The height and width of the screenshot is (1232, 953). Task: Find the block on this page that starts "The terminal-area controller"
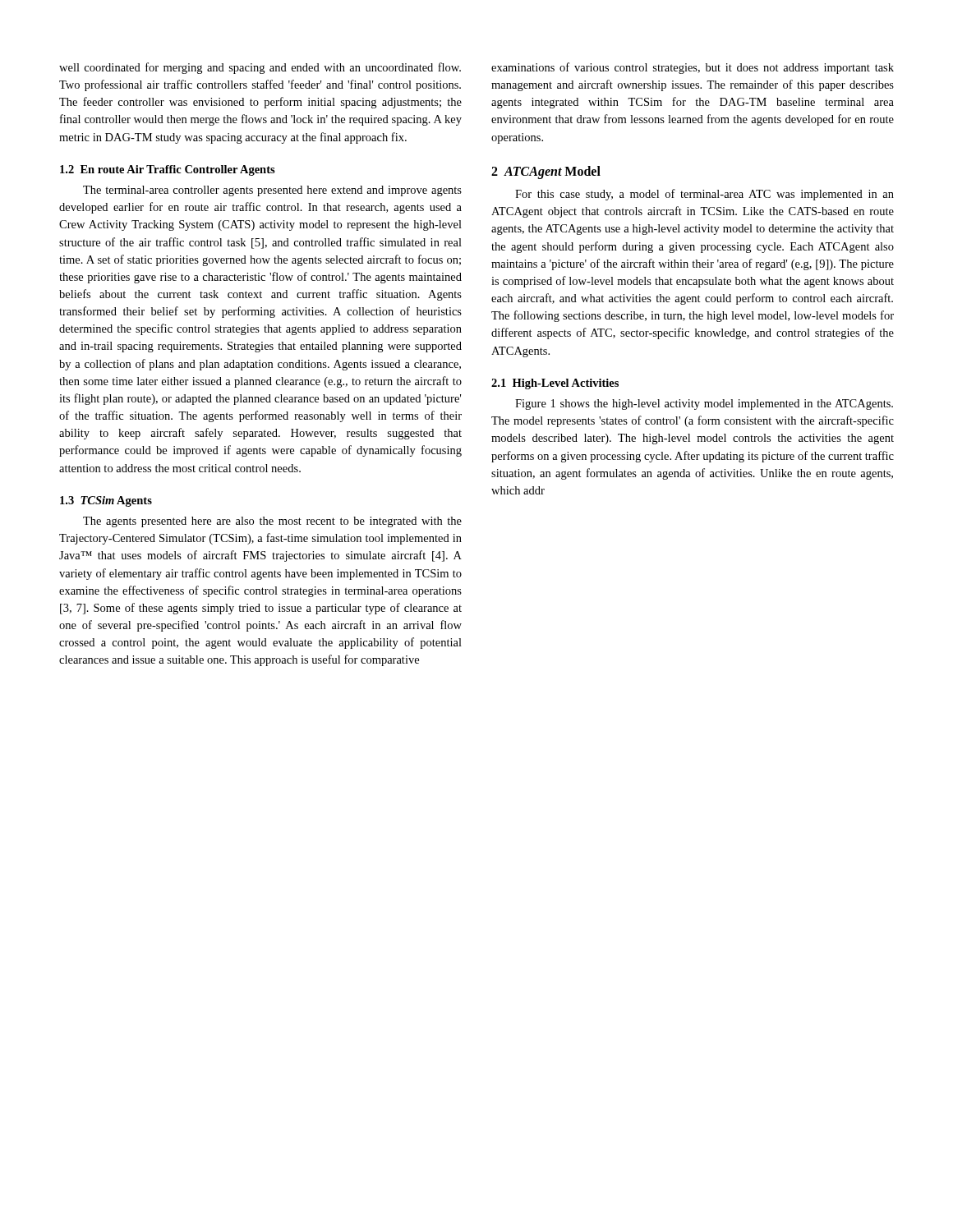click(260, 329)
